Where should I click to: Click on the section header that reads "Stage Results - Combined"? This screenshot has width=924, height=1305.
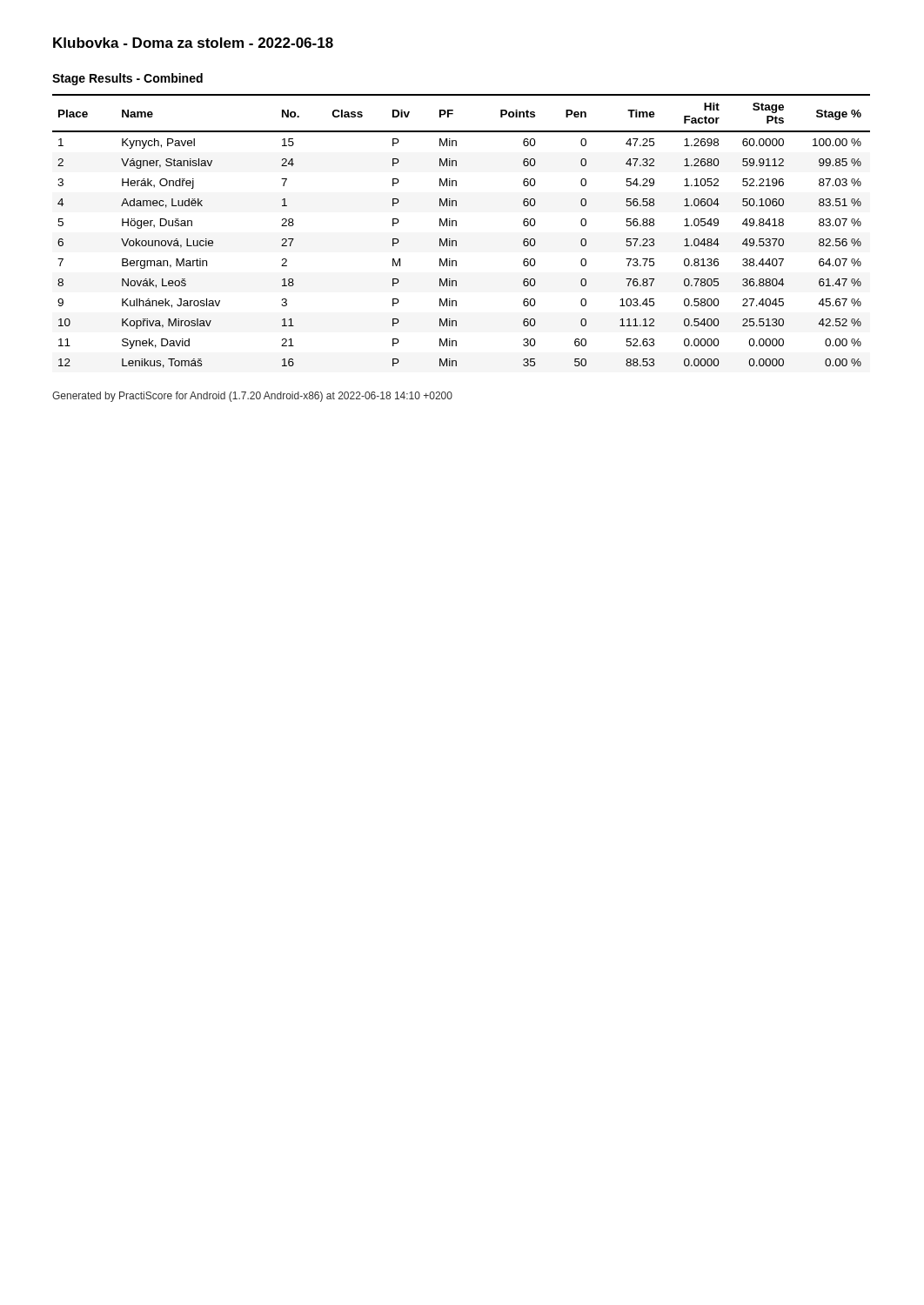point(128,78)
